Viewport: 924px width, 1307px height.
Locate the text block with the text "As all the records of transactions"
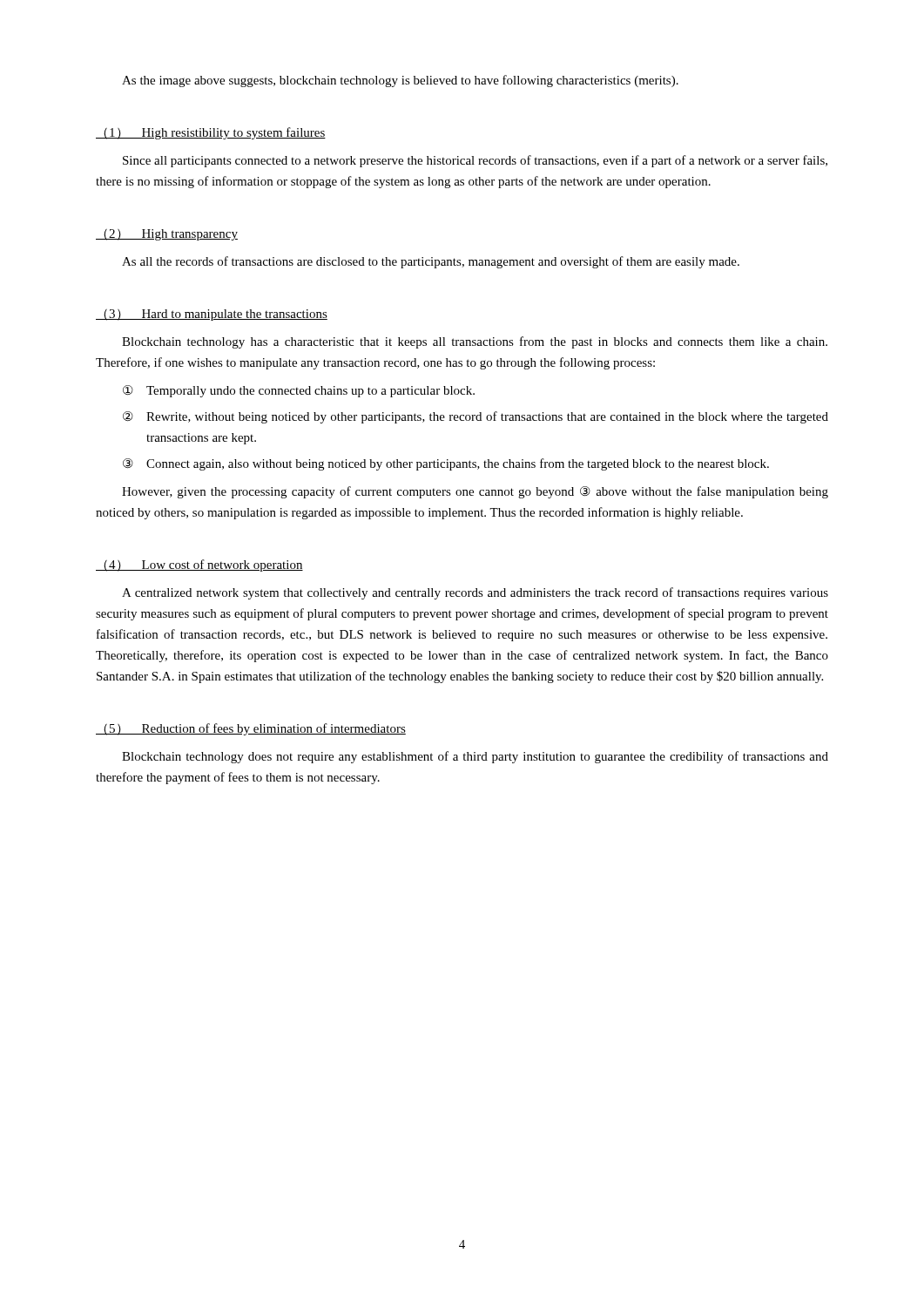pos(431,261)
